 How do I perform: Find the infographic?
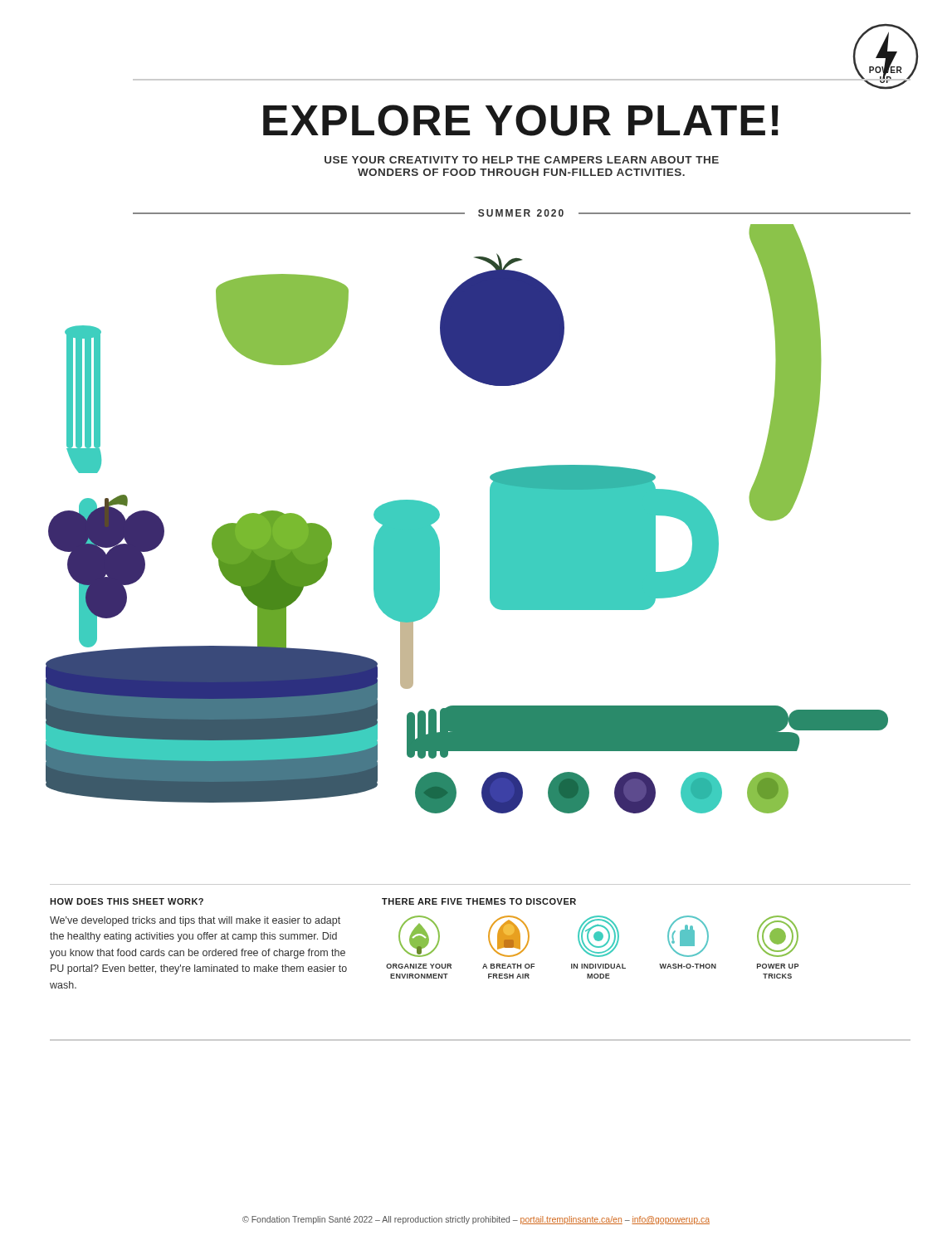646,948
